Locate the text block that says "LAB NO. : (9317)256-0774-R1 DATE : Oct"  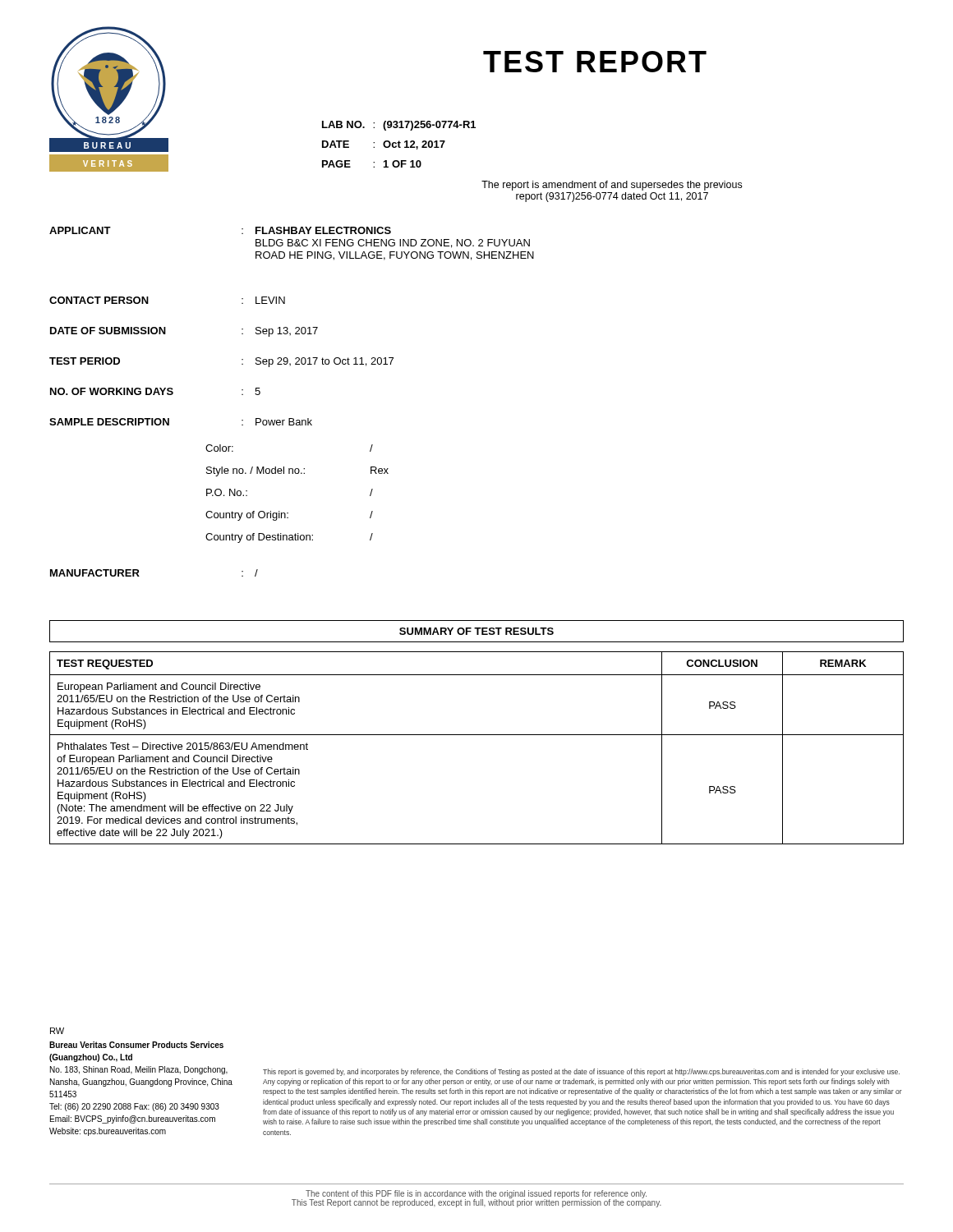pos(399,145)
